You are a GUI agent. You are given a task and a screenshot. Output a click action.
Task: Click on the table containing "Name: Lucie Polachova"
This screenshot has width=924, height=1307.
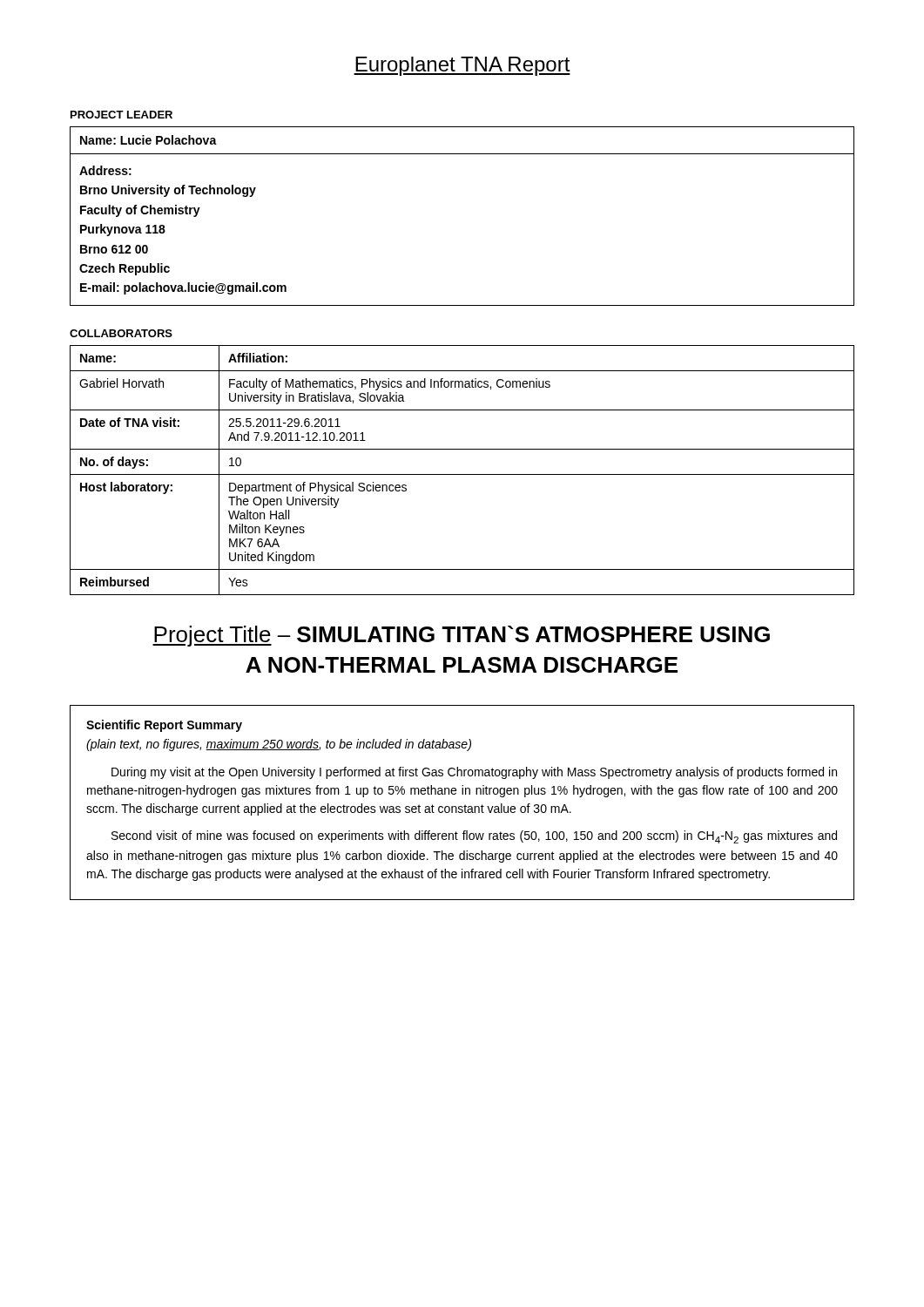[x=462, y=216]
